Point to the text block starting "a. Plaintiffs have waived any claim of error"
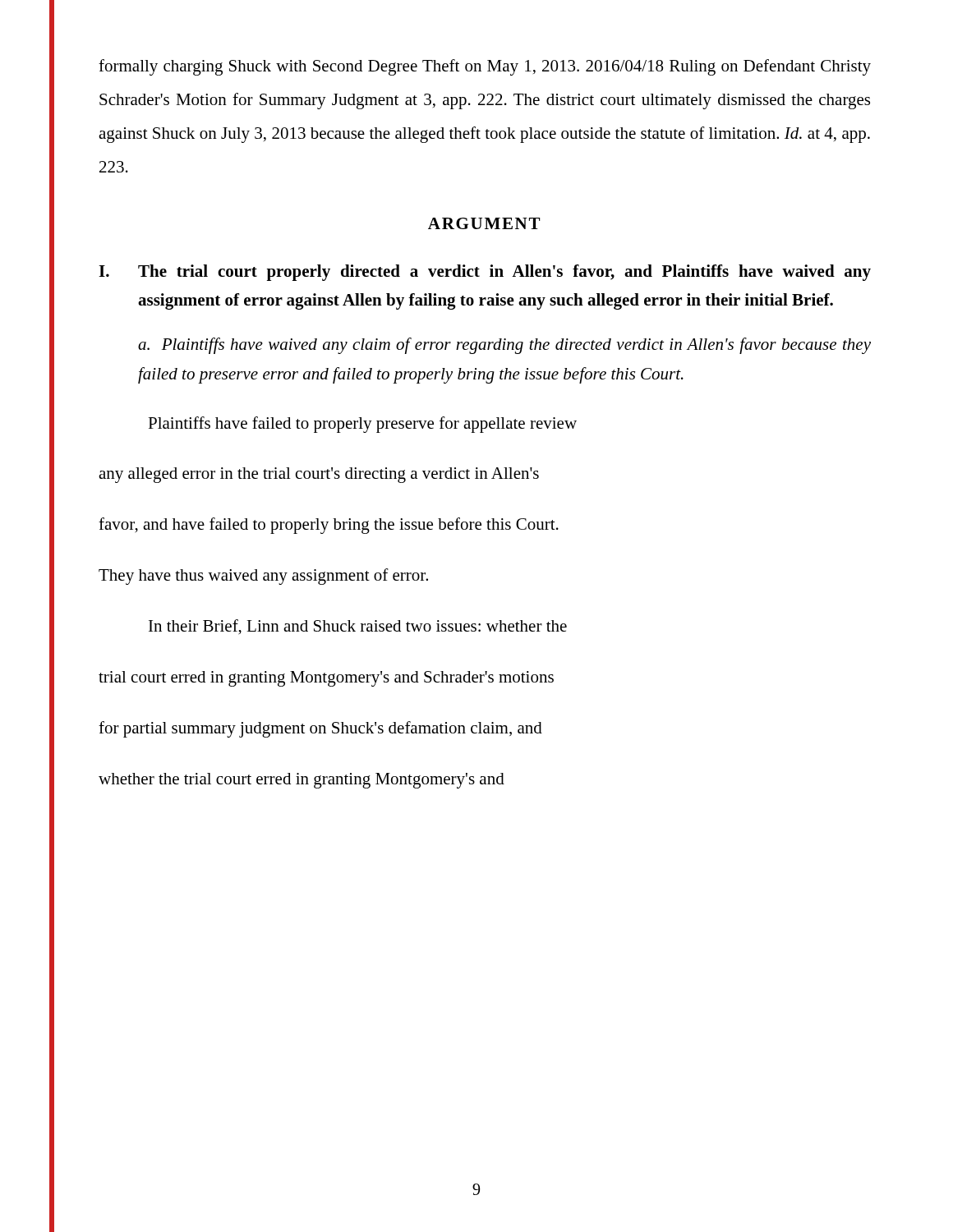This screenshot has width=953, height=1232. (x=504, y=359)
